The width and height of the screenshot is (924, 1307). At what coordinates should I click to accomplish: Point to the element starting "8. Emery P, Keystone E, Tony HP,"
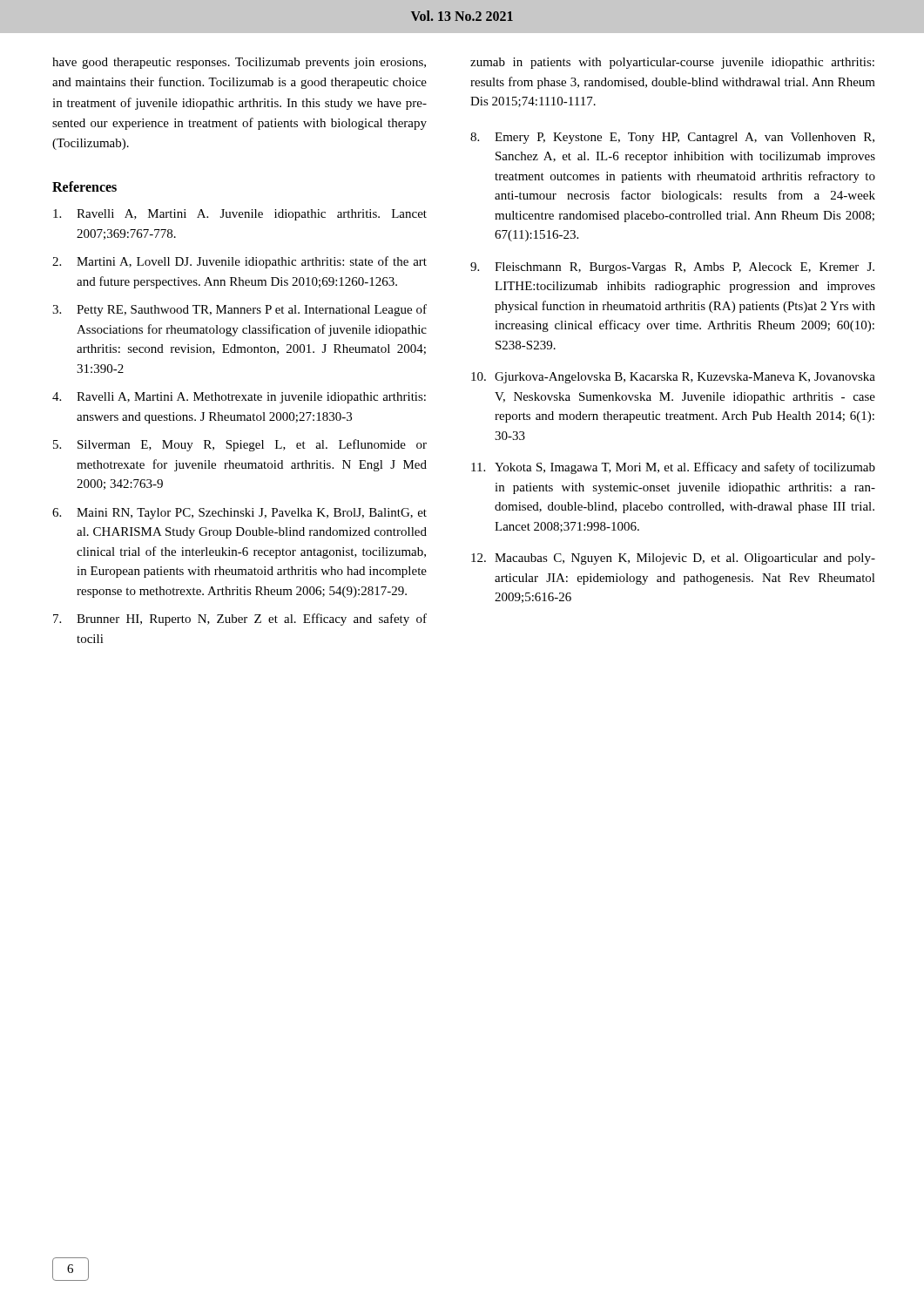click(x=673, y=186)
